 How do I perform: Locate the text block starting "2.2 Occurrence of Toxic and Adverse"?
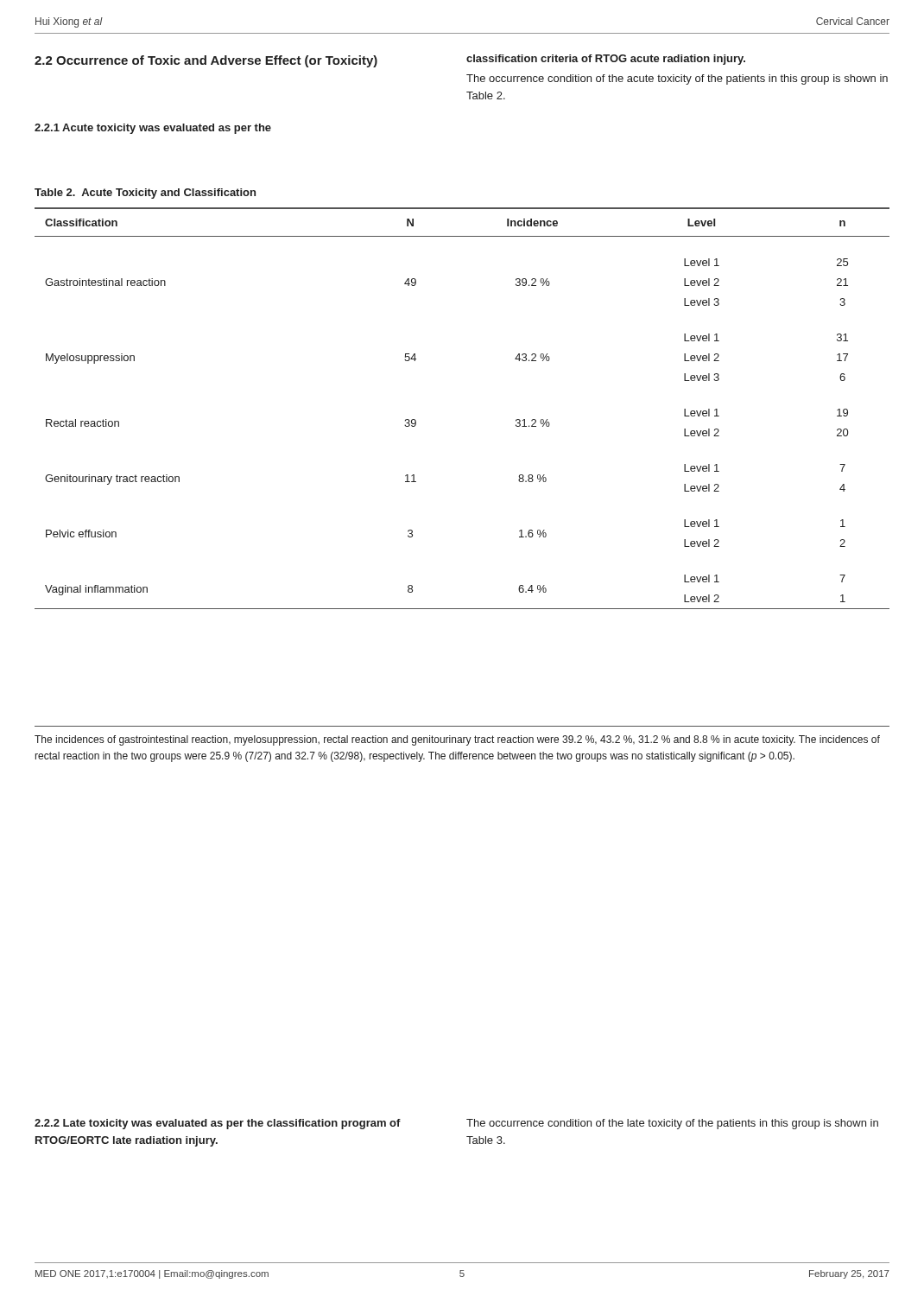(233, 60)
